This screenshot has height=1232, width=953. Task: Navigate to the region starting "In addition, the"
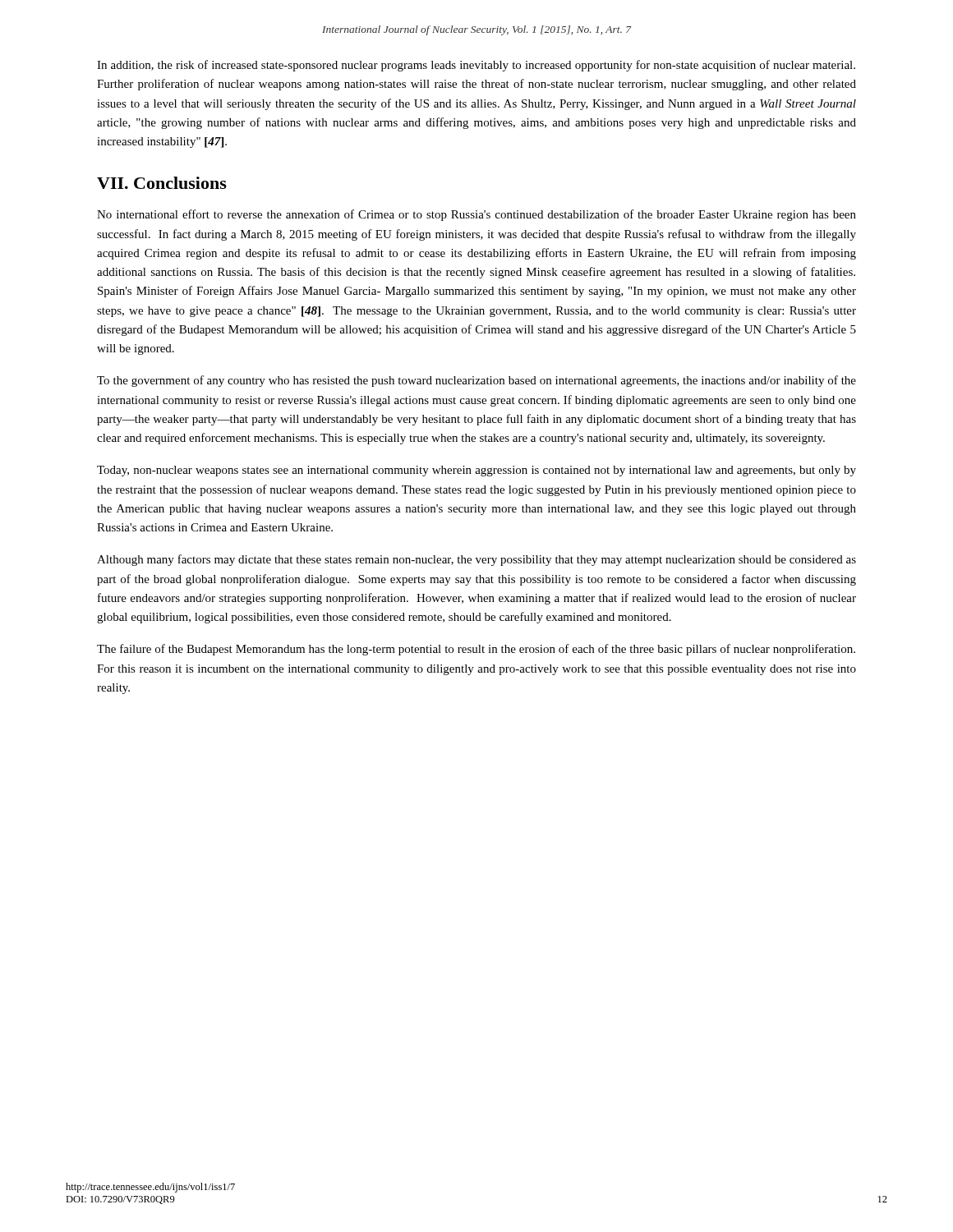(x=476, y=103)
